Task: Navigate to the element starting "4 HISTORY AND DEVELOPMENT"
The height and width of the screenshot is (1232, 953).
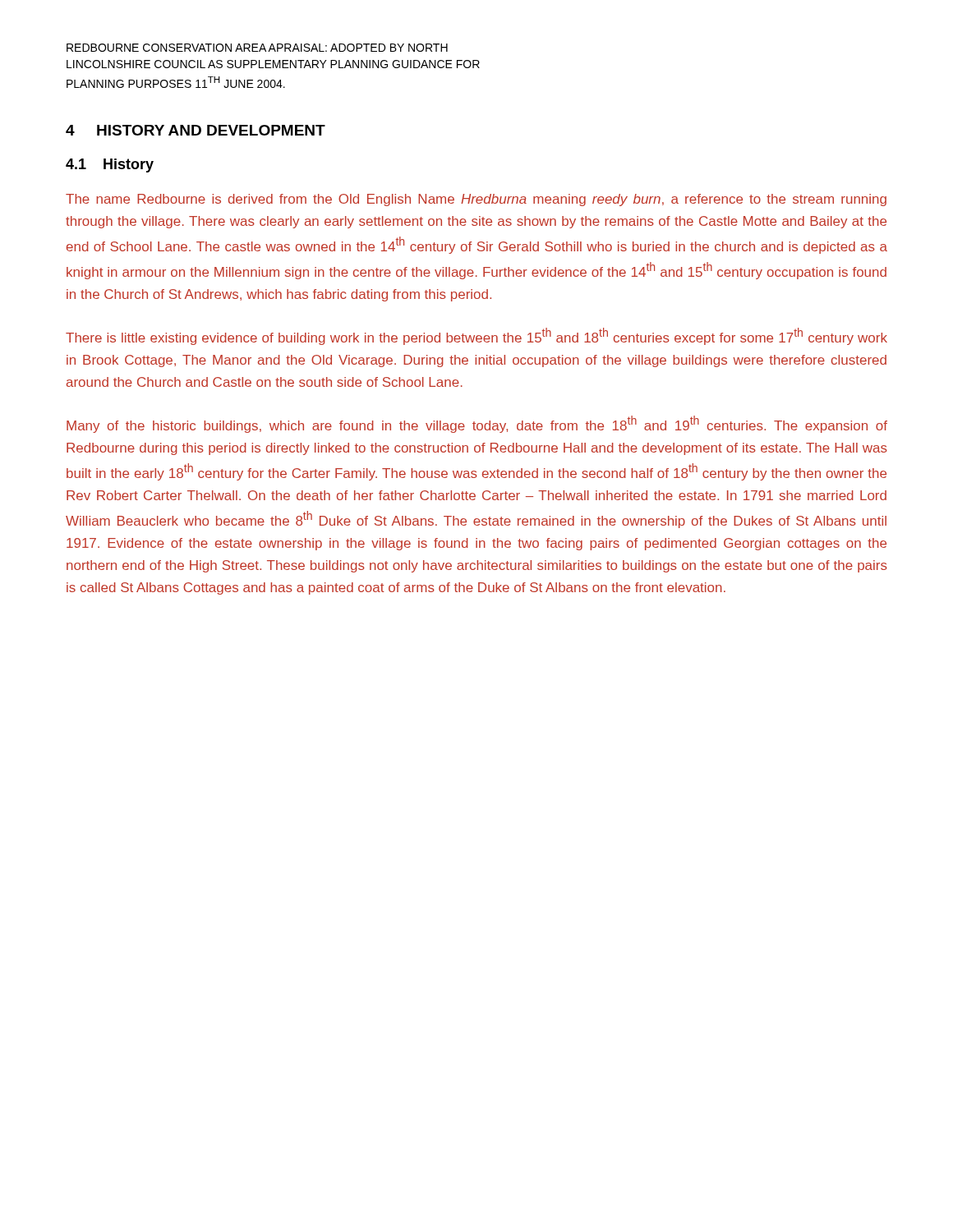Action: pyautogui.click(x=195, y=130)
